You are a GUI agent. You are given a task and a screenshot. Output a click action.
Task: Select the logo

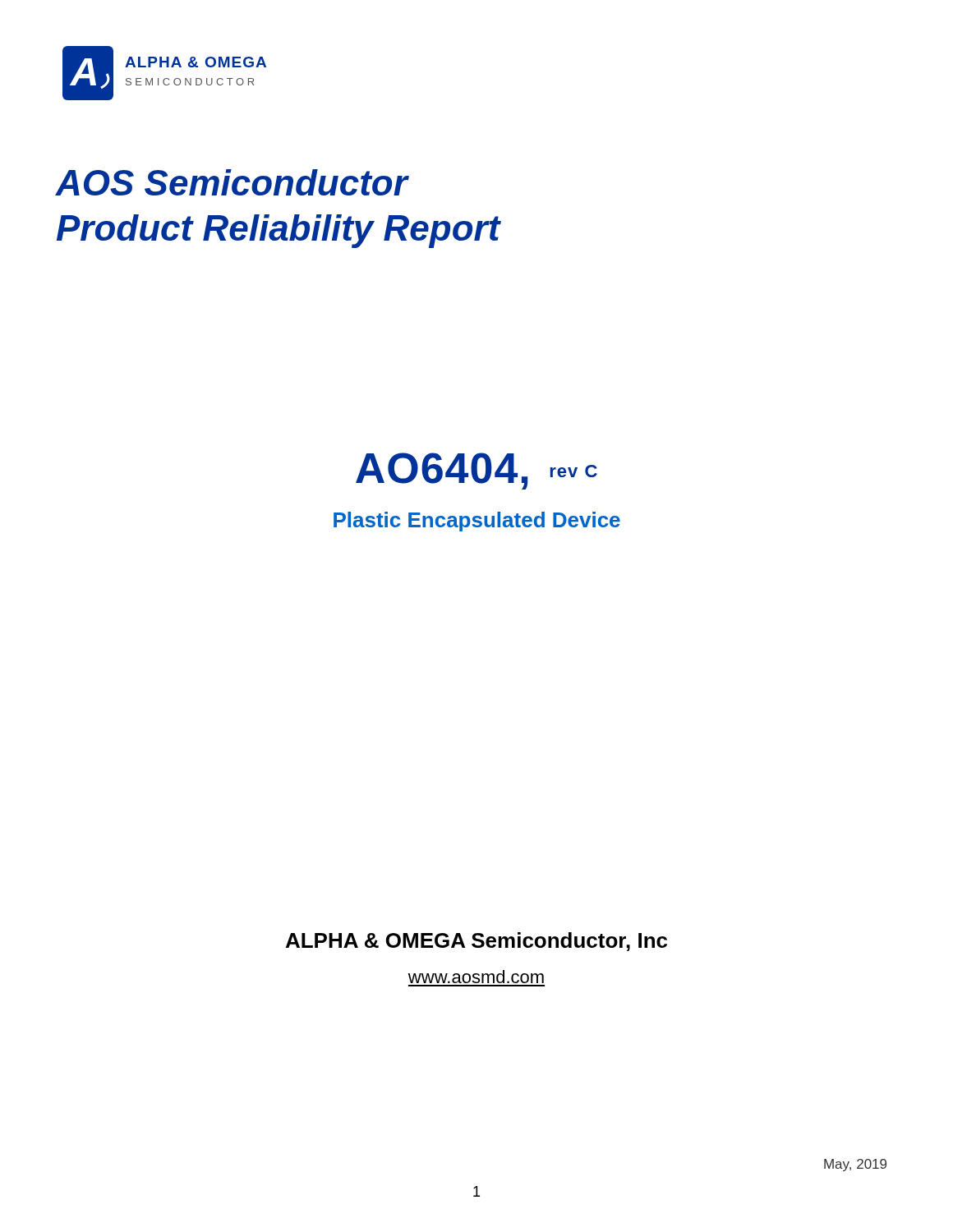[163, 76]
